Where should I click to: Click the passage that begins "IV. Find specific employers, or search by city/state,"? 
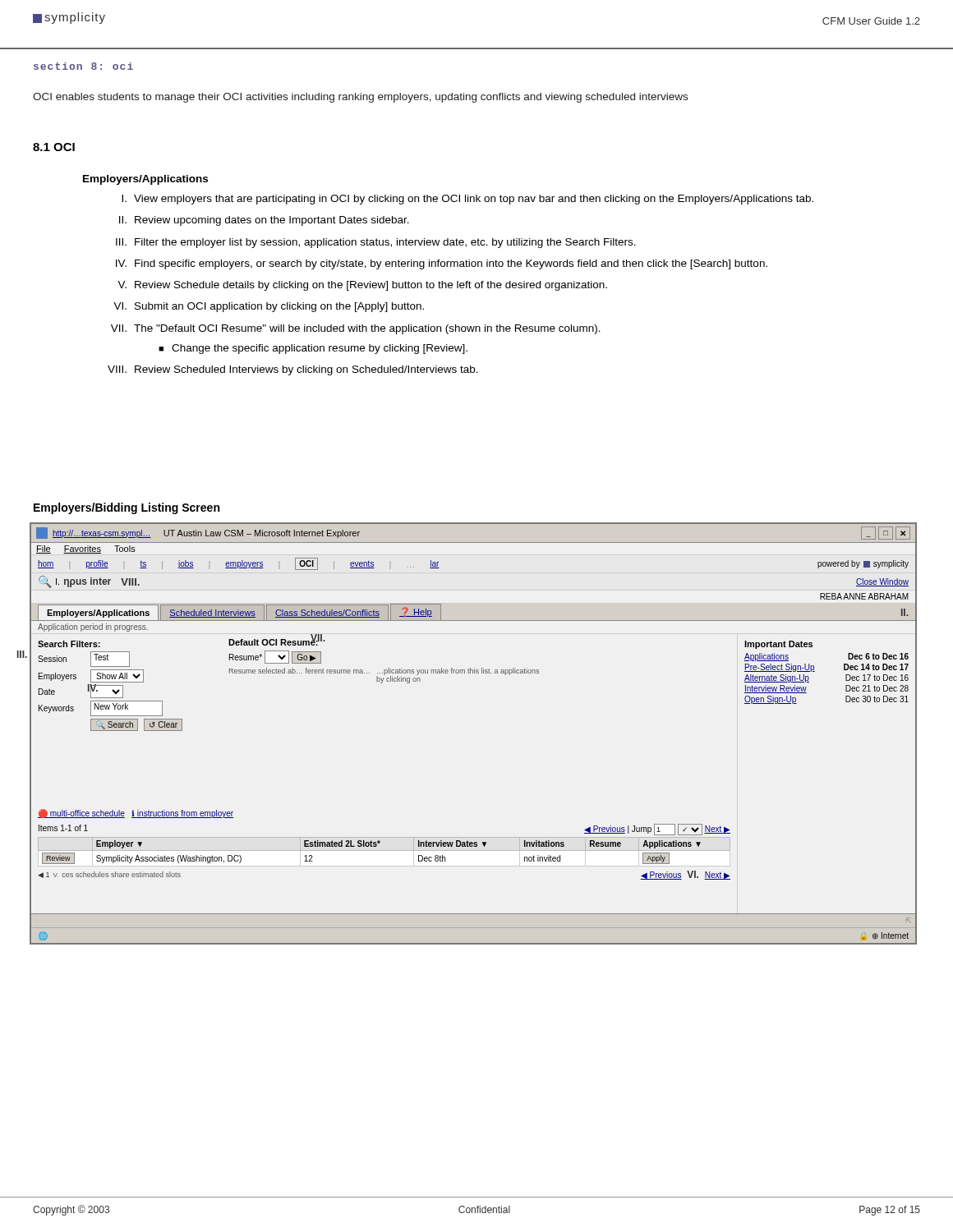[x=501, y=264]
